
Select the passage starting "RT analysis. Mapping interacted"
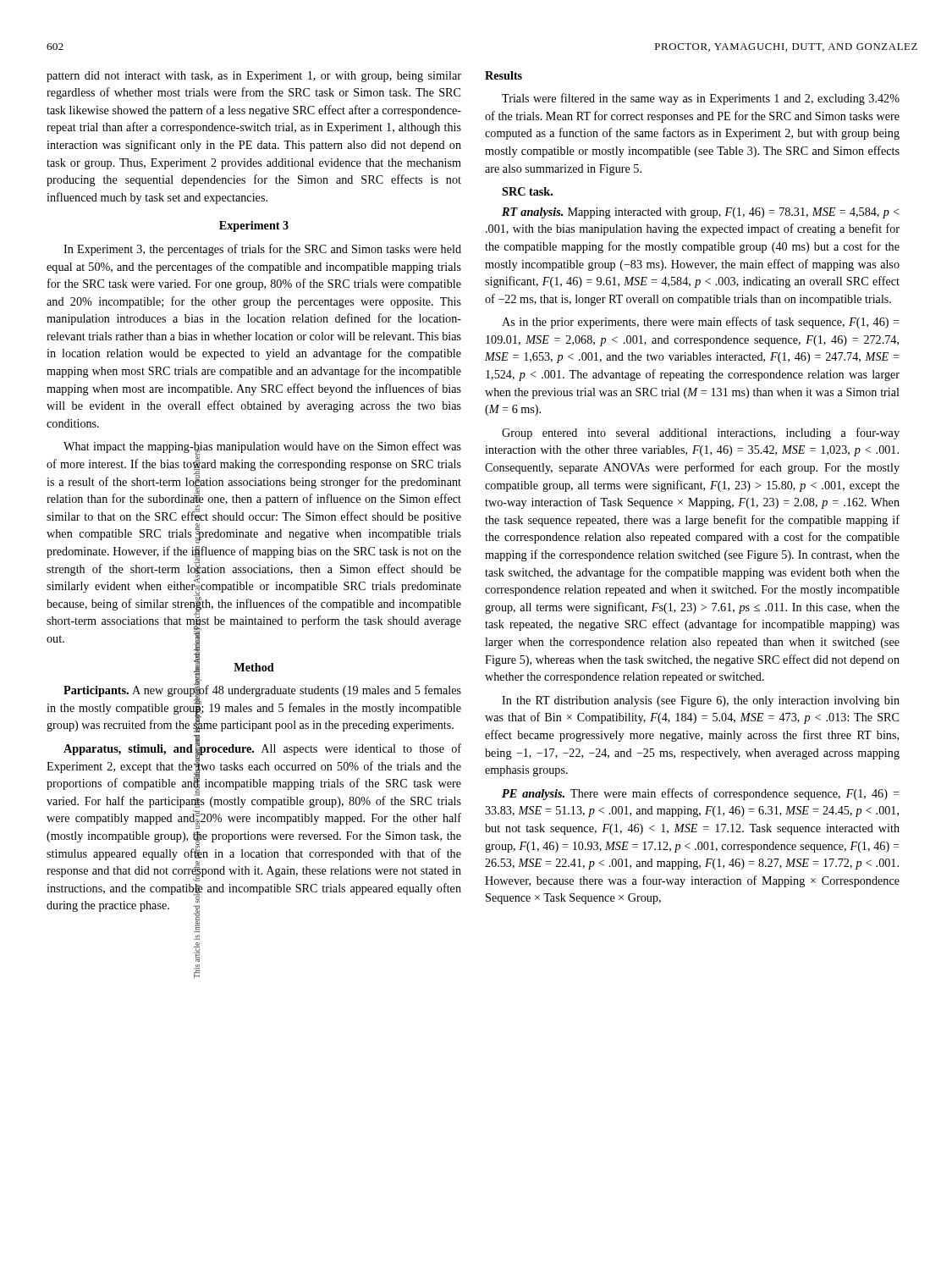[692, 255]
